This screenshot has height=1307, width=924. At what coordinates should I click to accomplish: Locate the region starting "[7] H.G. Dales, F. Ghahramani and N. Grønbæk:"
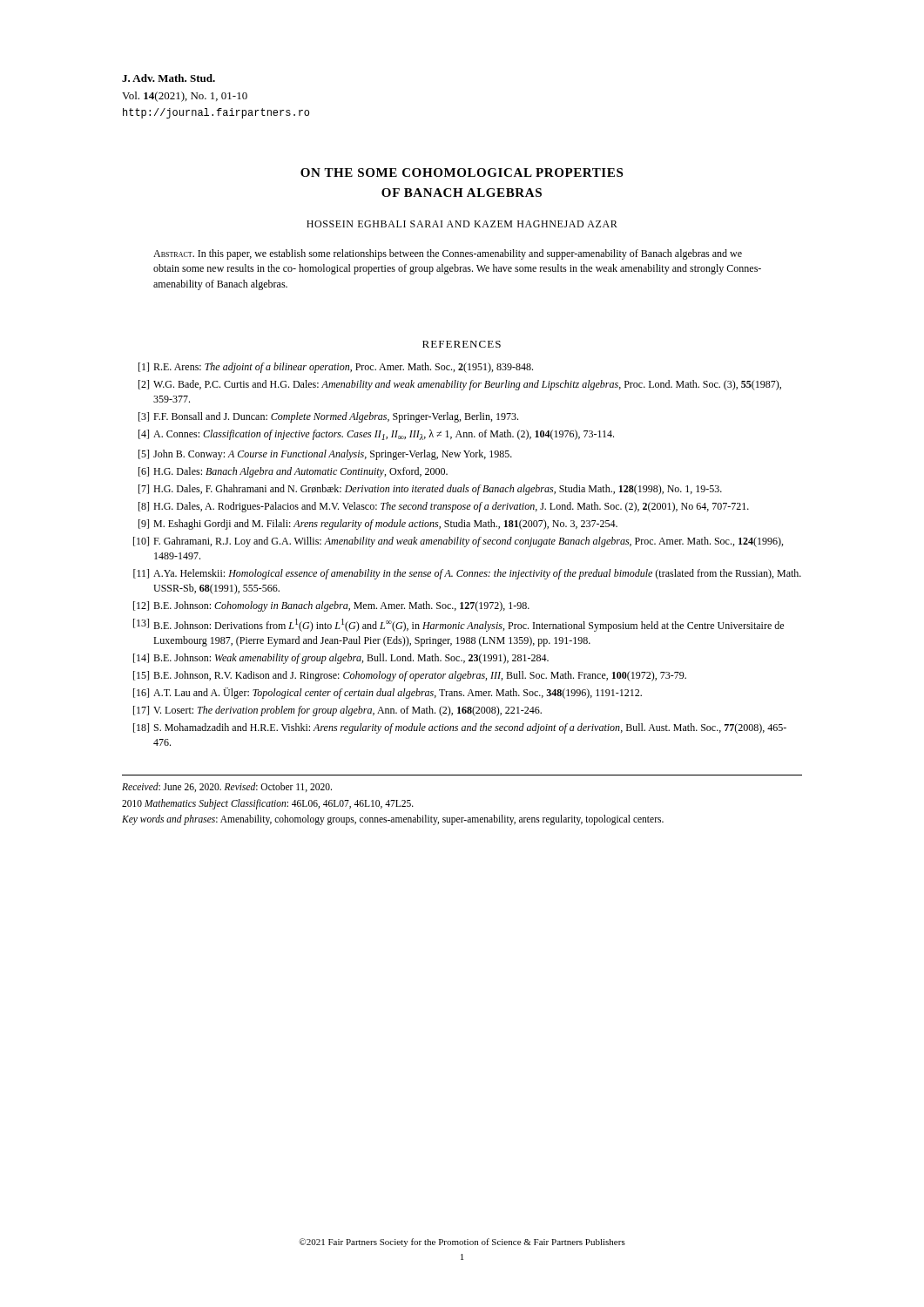[x=462, y=489]
